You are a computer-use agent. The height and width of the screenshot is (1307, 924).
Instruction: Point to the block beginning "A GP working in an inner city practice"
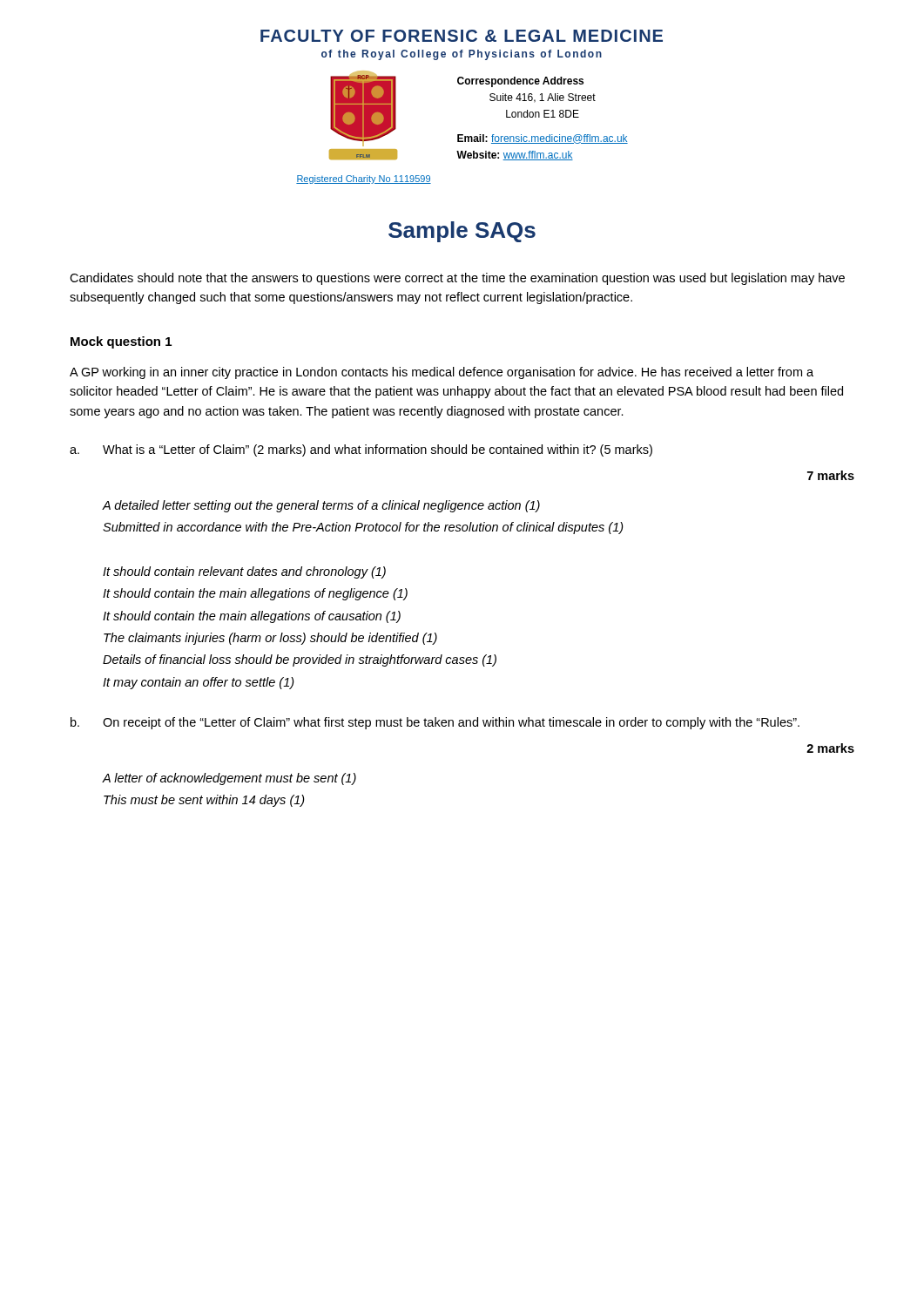click(457, 392)
